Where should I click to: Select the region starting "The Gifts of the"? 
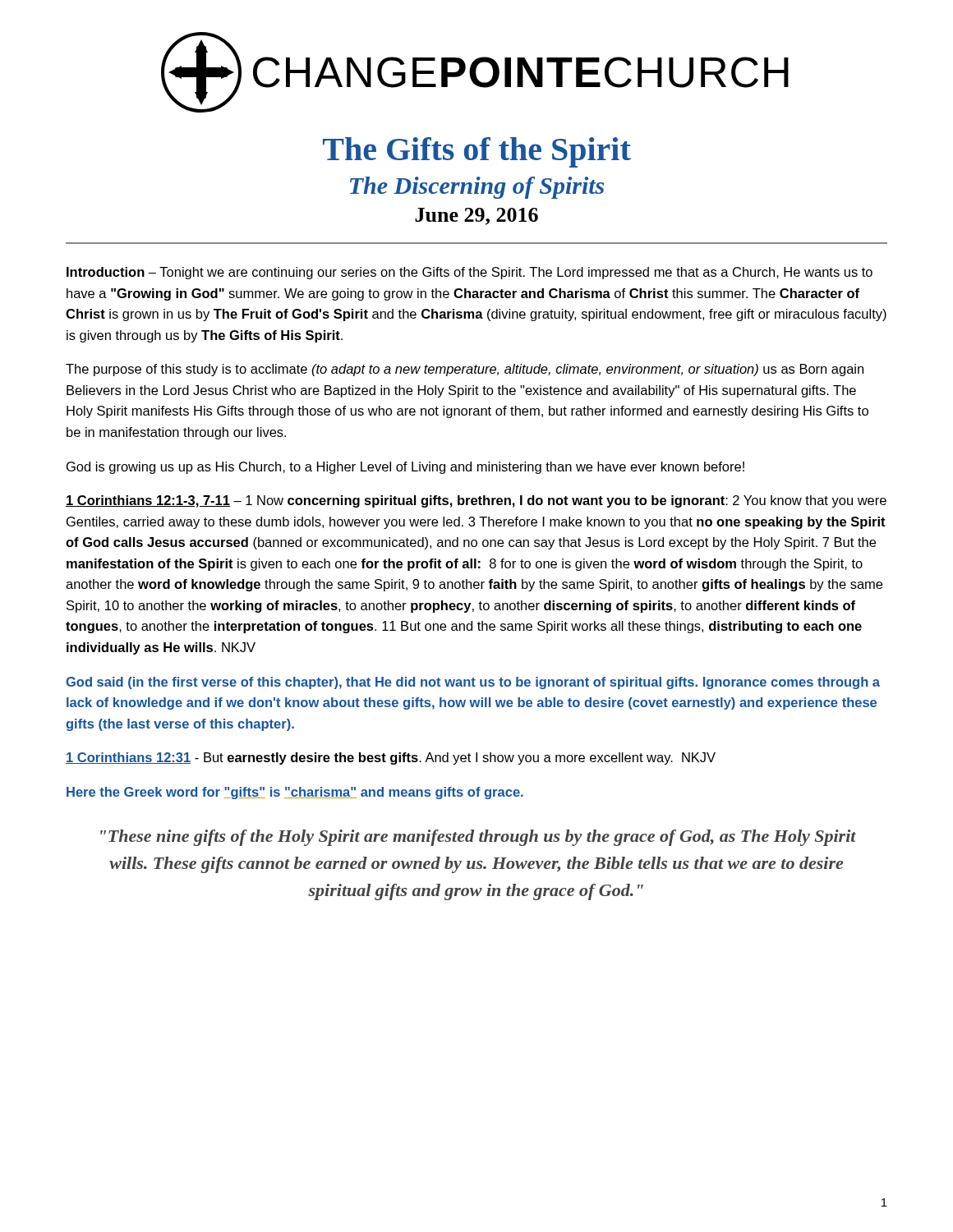476,179
